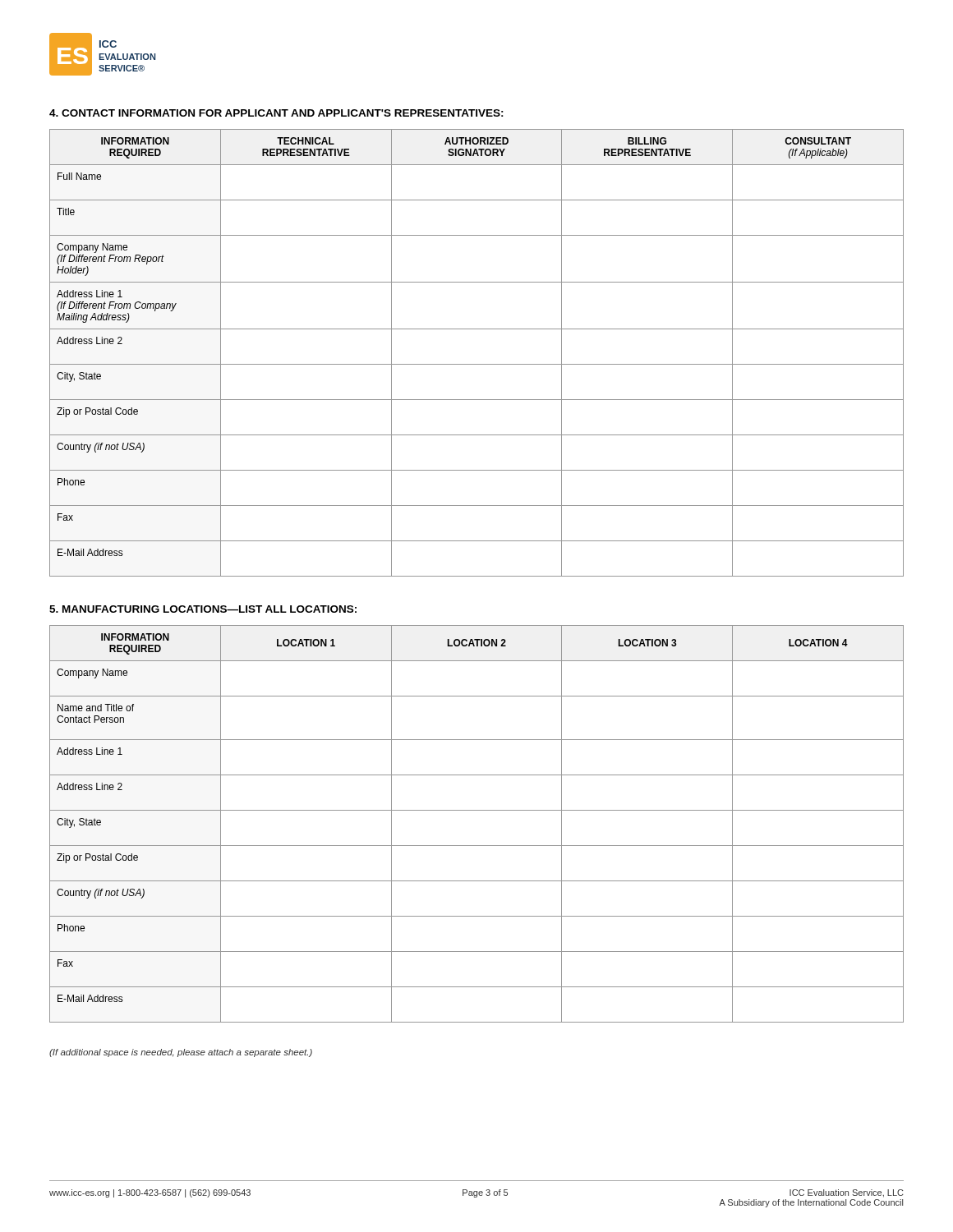Find the logo
The image size is (953, 1232).
tap(476, 58)
